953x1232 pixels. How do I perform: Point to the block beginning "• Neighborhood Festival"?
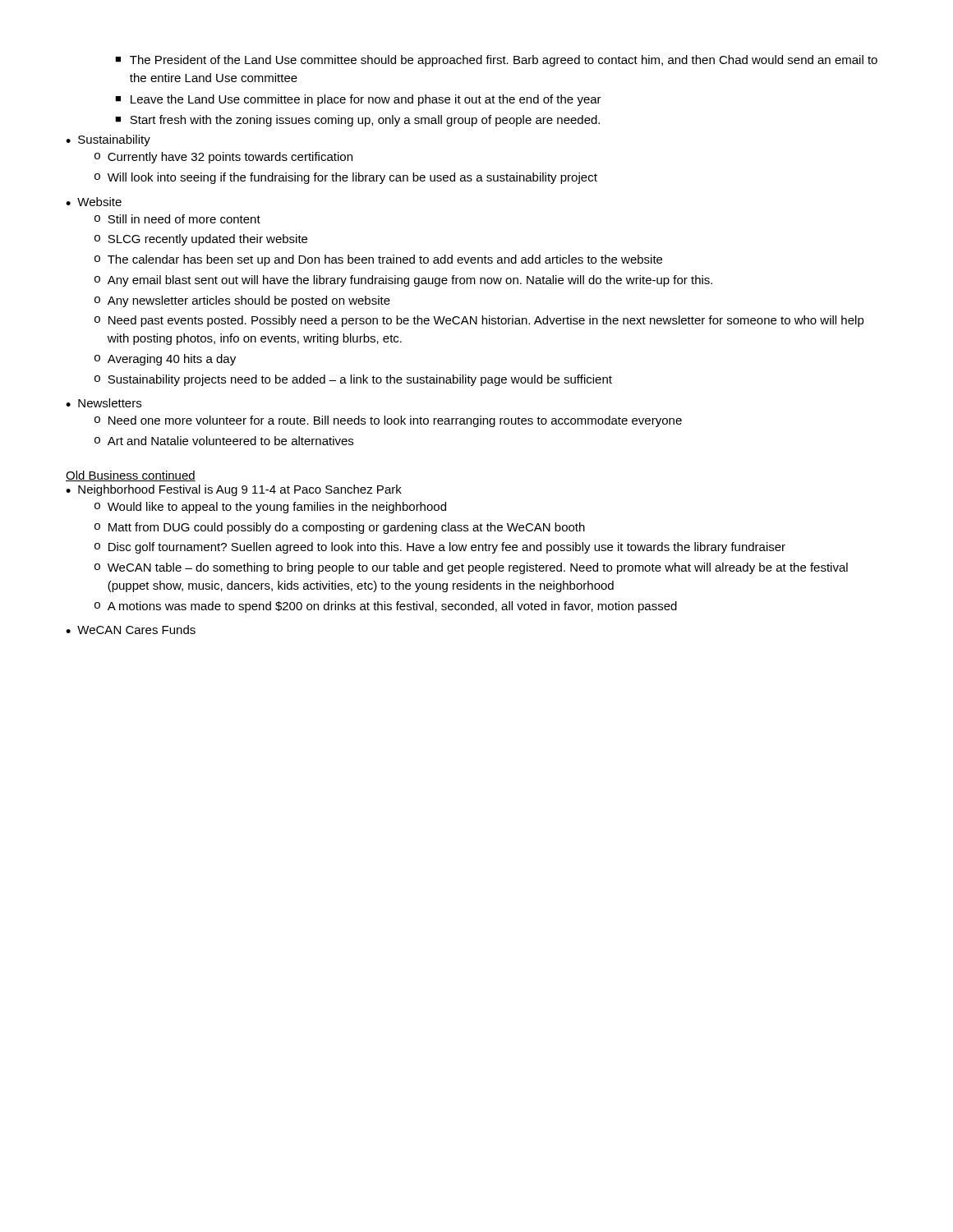tap(476, 550)
